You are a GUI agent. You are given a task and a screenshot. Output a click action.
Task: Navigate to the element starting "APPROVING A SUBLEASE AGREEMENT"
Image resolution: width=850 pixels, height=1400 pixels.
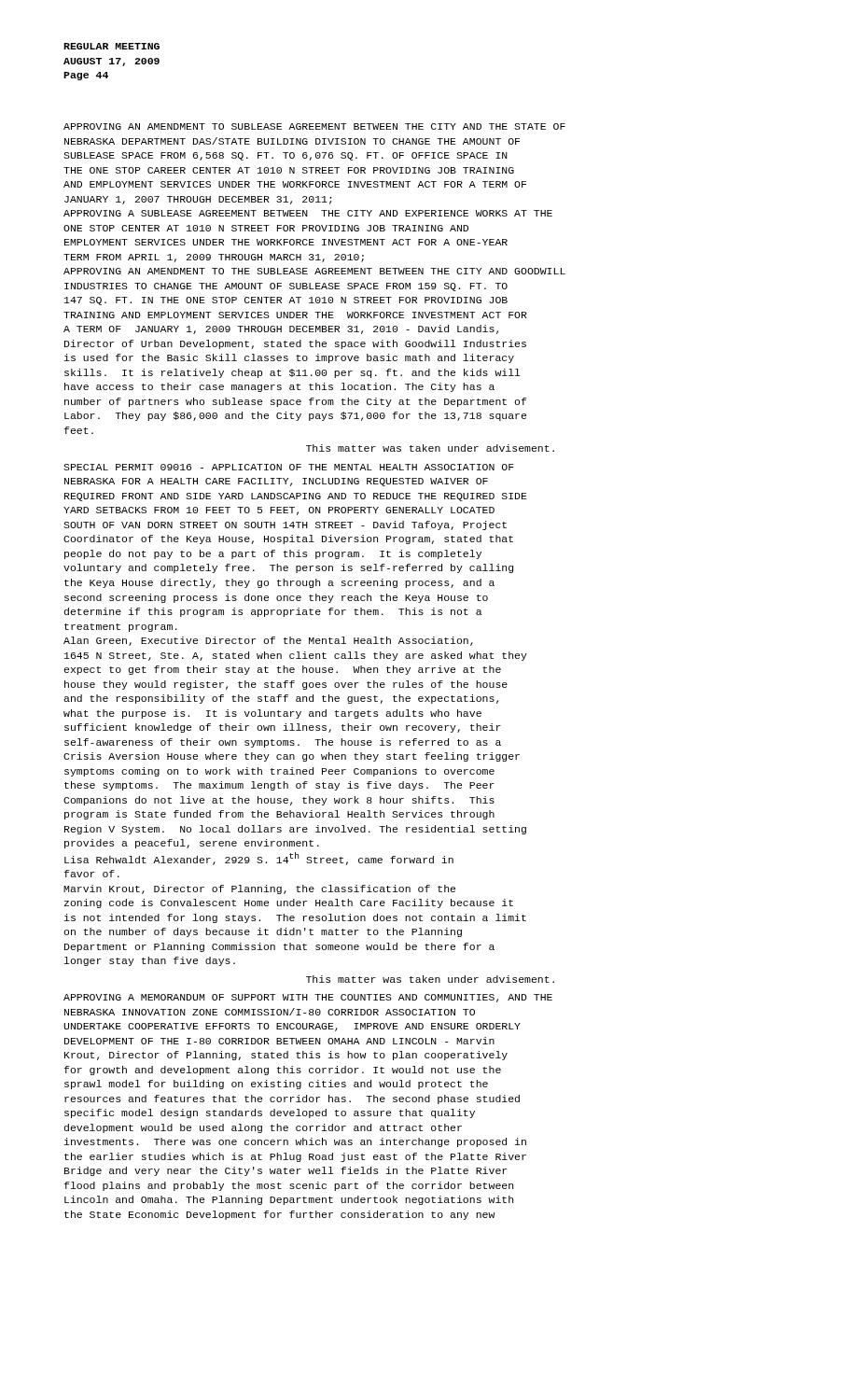[431, 235]
